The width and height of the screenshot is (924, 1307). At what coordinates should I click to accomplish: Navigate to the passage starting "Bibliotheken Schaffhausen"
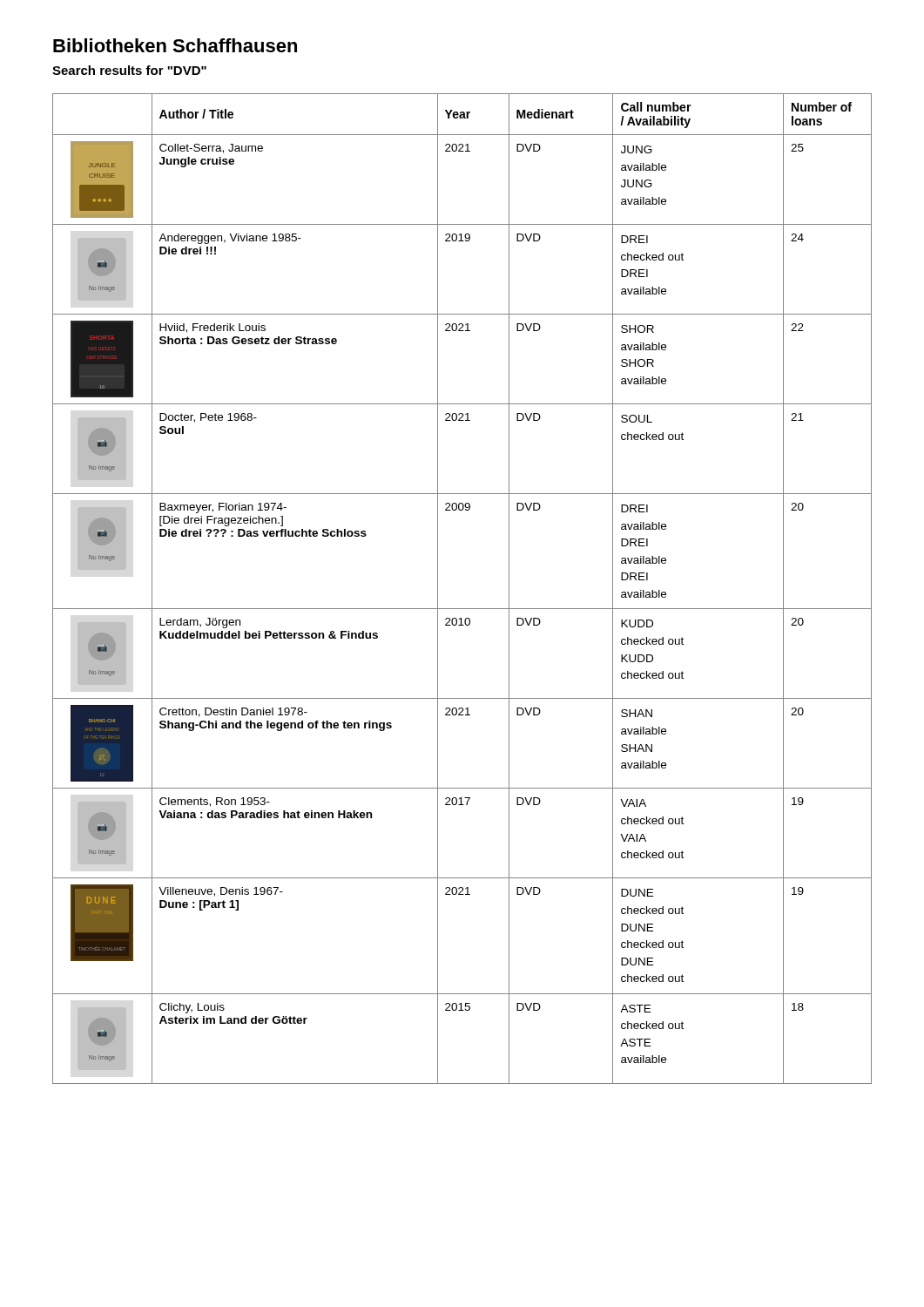pos(175,45)
